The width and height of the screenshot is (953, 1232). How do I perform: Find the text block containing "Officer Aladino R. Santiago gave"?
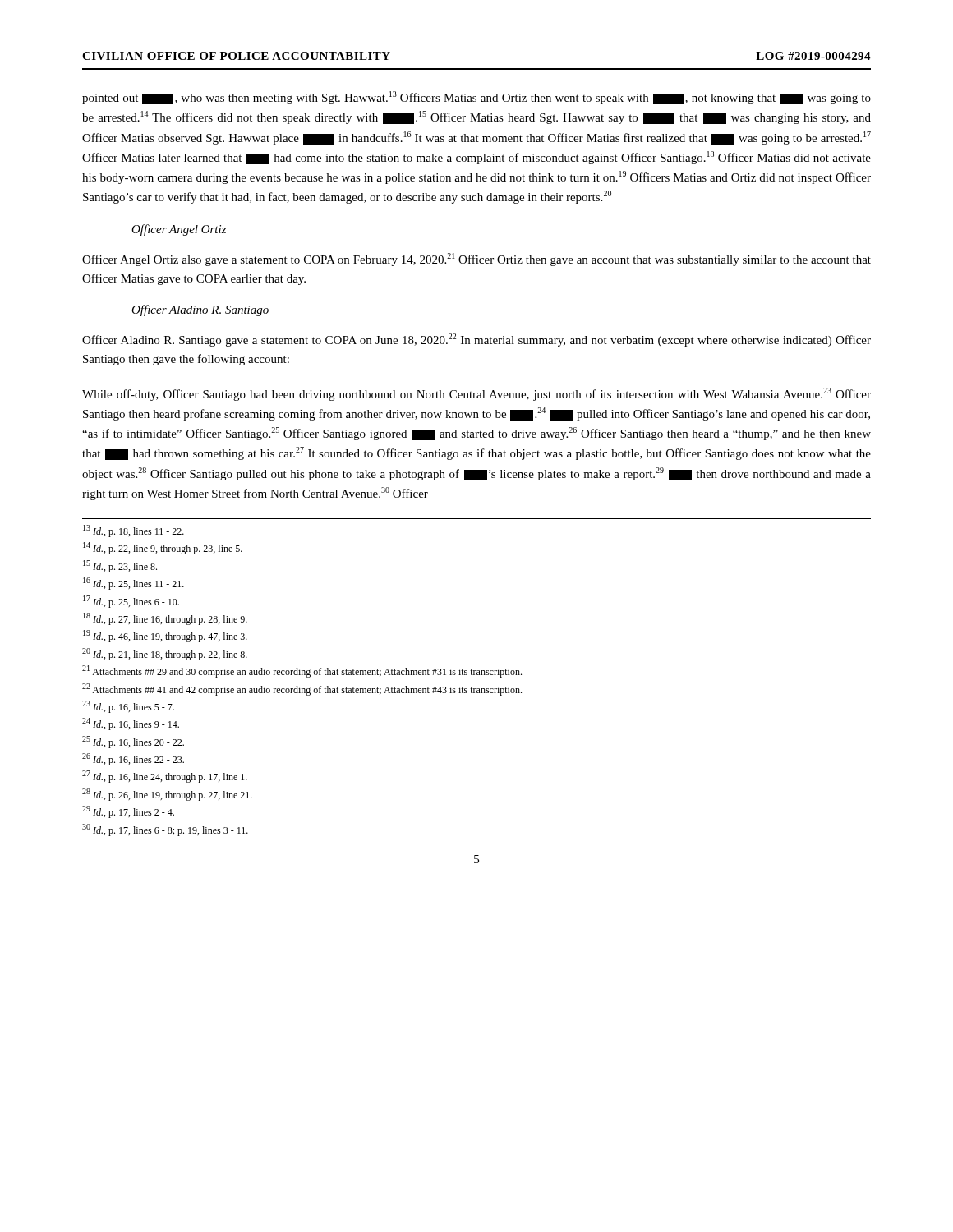point(476,349)
